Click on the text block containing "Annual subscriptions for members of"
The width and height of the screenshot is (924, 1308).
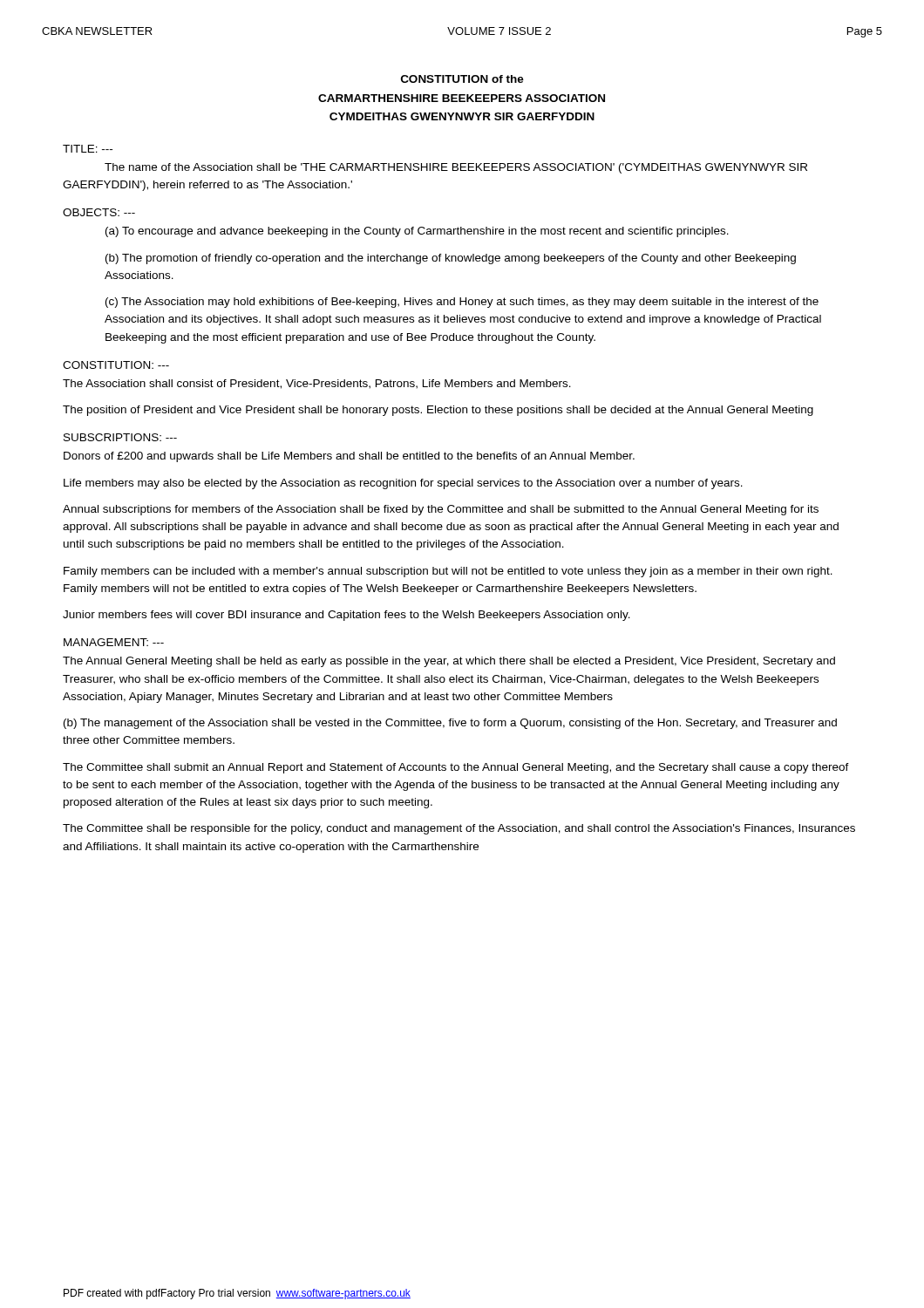click(x=451, y=526)
